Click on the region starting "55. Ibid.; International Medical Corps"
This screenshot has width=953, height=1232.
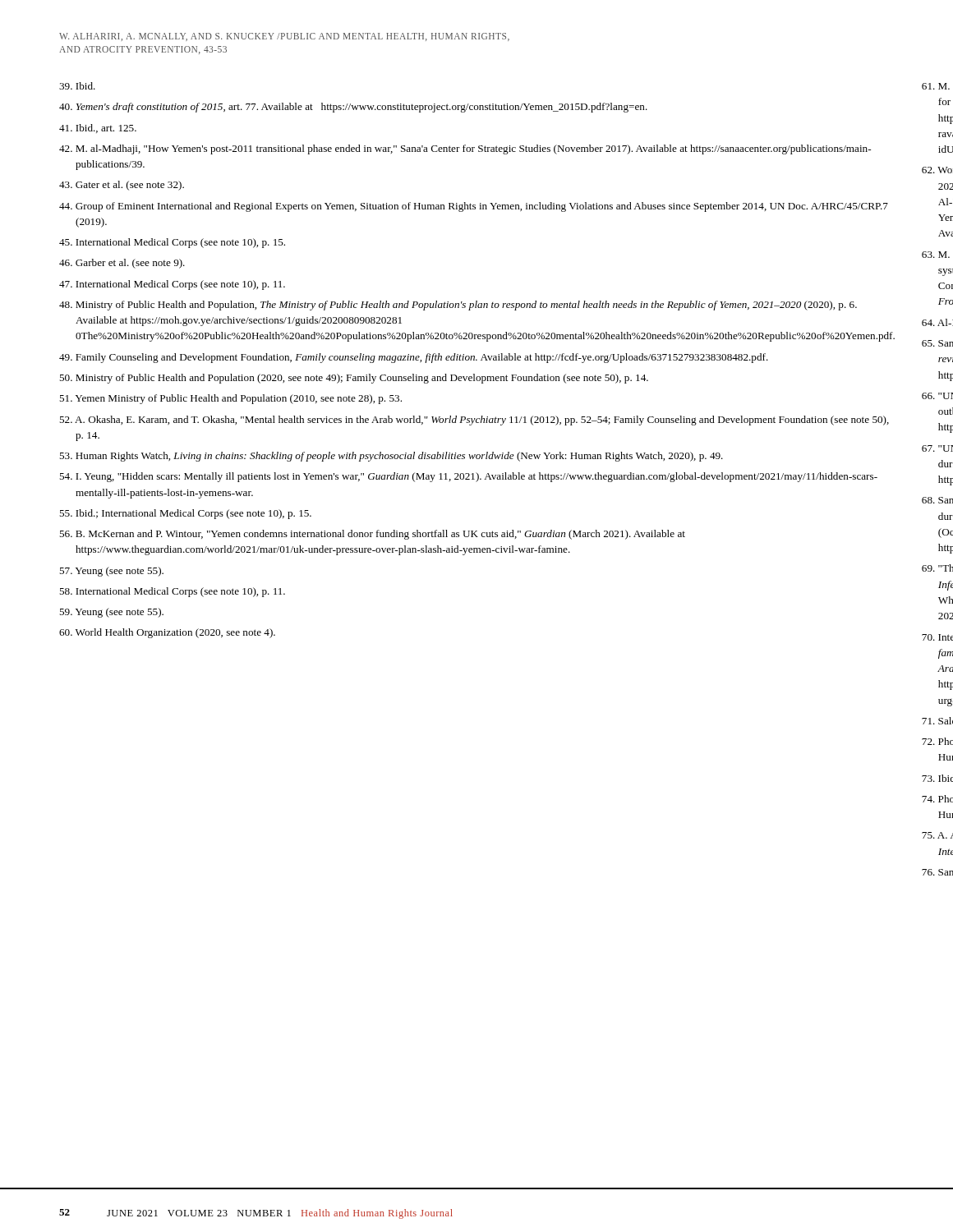click(x=186, y=513)
